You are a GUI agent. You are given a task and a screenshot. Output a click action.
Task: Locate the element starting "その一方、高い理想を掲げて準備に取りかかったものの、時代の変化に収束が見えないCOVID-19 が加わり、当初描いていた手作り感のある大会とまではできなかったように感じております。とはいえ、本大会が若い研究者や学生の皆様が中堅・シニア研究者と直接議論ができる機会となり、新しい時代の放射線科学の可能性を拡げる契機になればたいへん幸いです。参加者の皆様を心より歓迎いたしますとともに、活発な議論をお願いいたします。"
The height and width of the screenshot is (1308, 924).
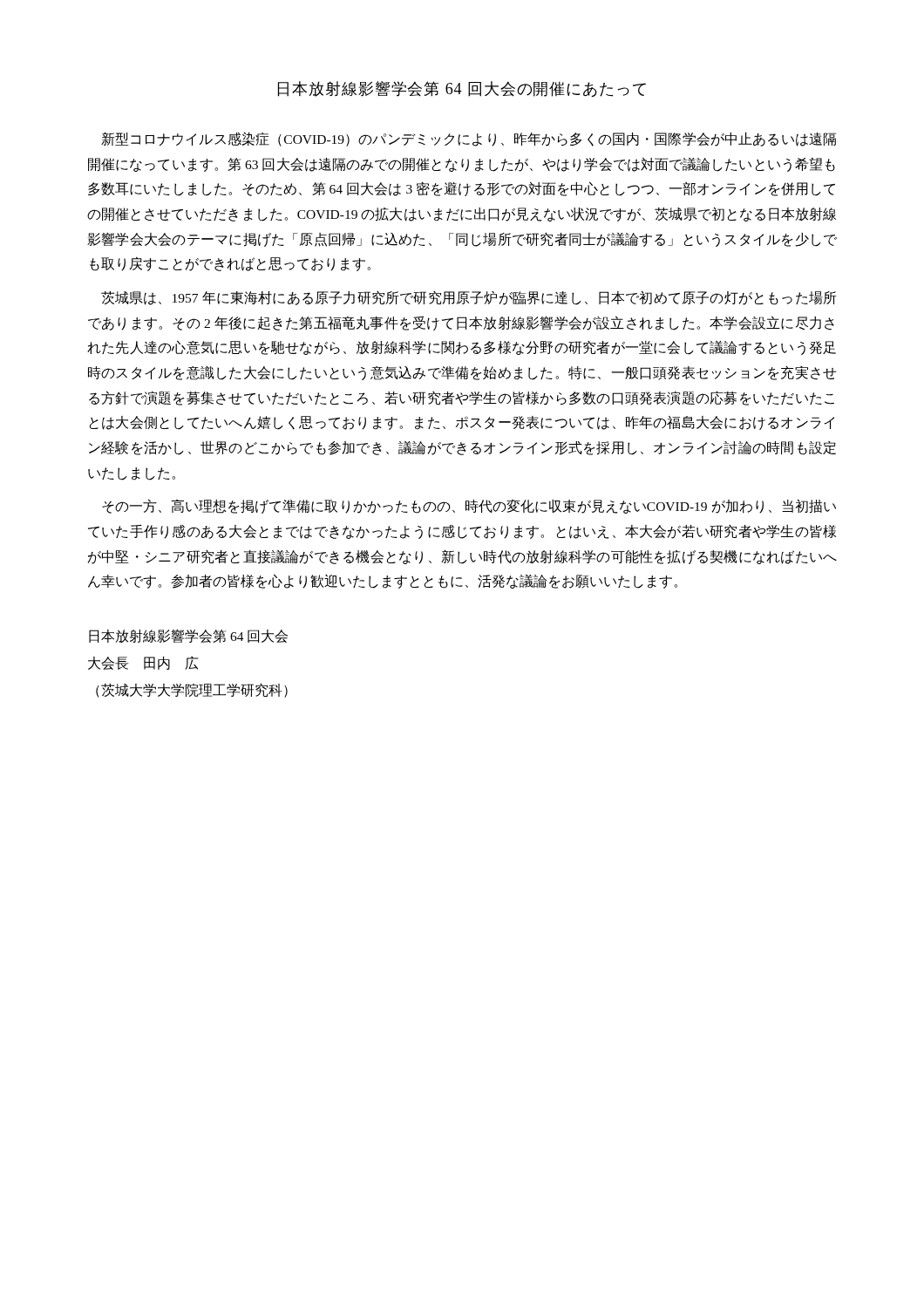point(462,545)
